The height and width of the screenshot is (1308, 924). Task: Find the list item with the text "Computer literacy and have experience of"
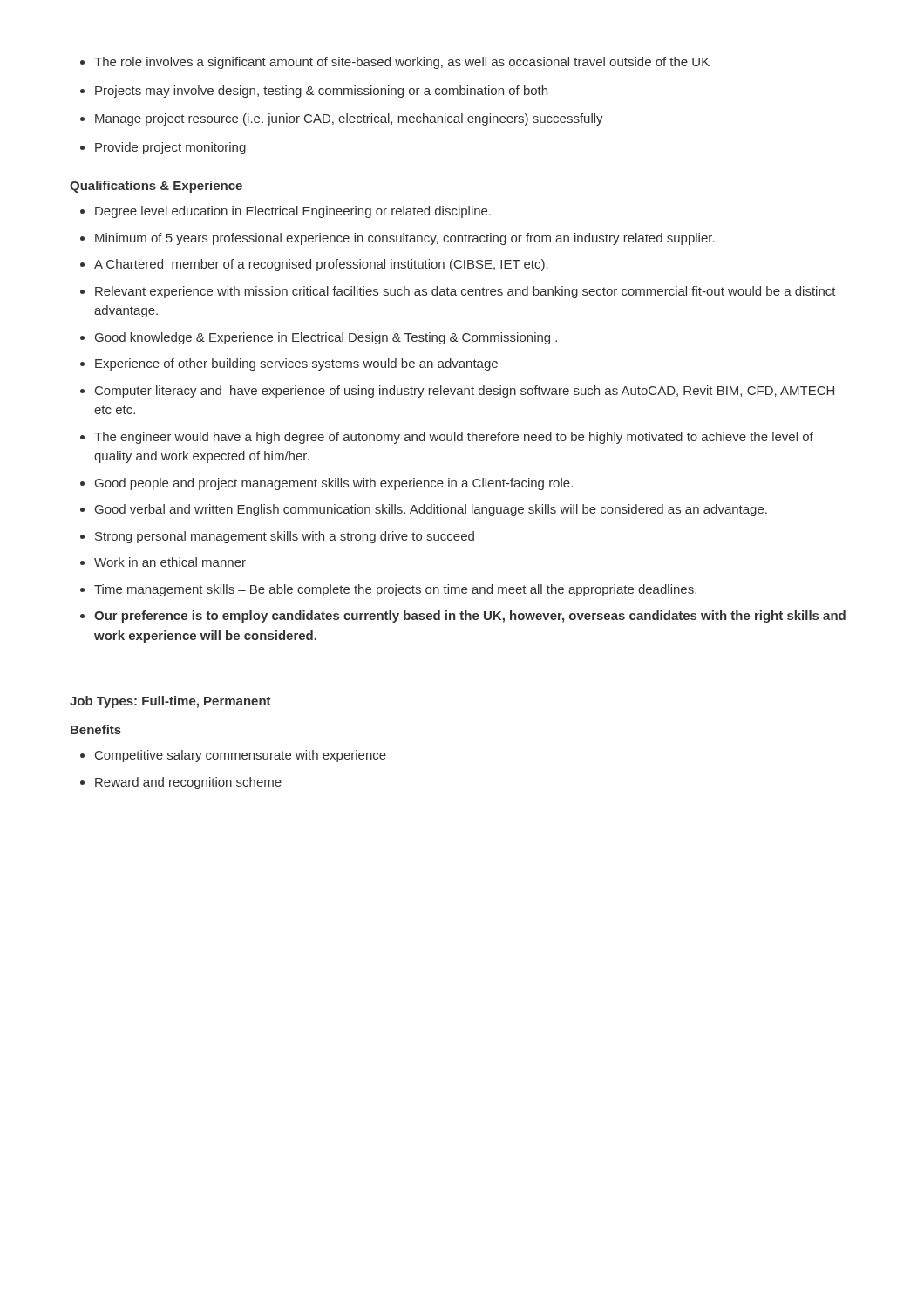(465, 400)
